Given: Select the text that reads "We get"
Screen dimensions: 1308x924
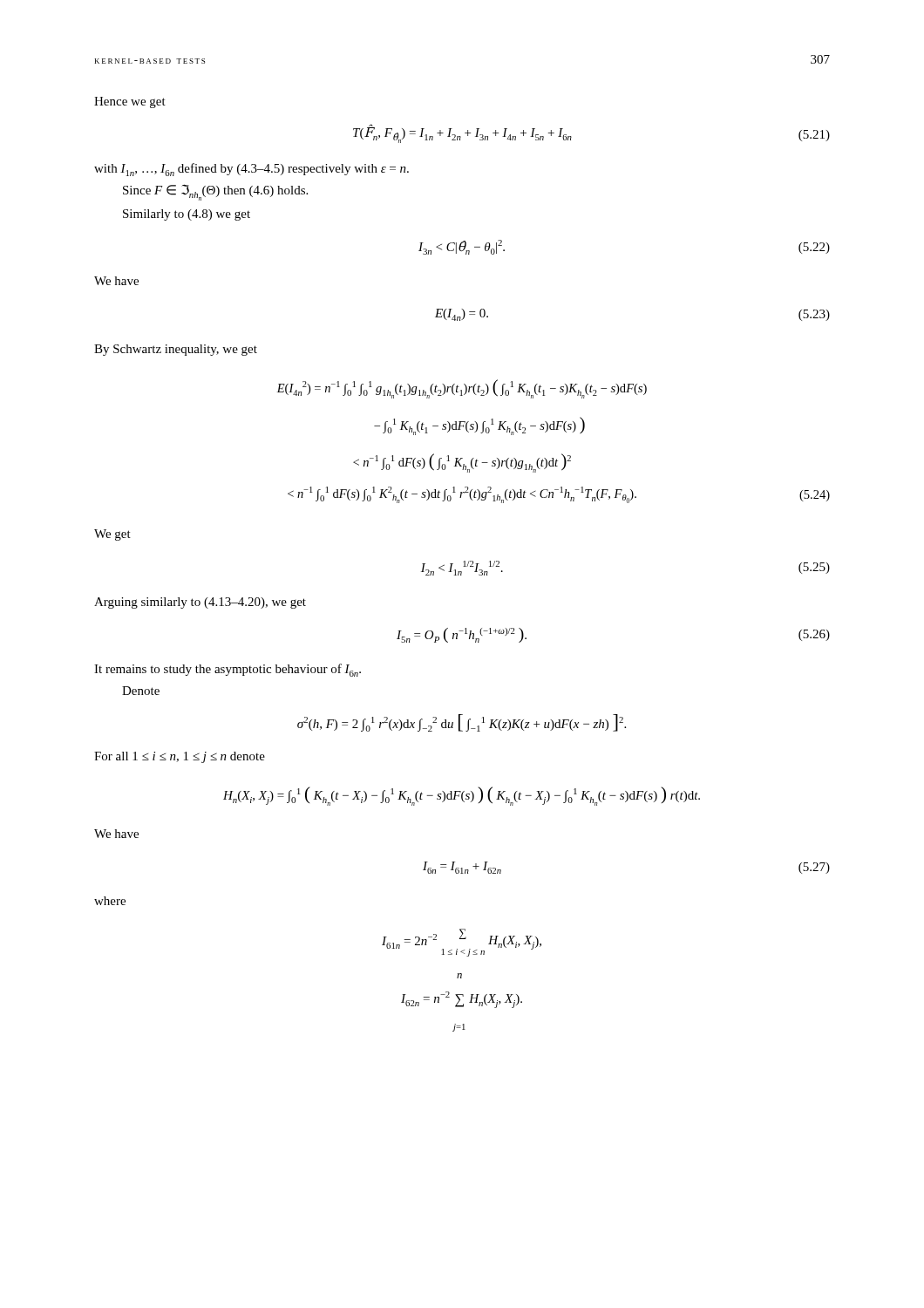Looking at the screenshot, I should (x=112, y=534).
